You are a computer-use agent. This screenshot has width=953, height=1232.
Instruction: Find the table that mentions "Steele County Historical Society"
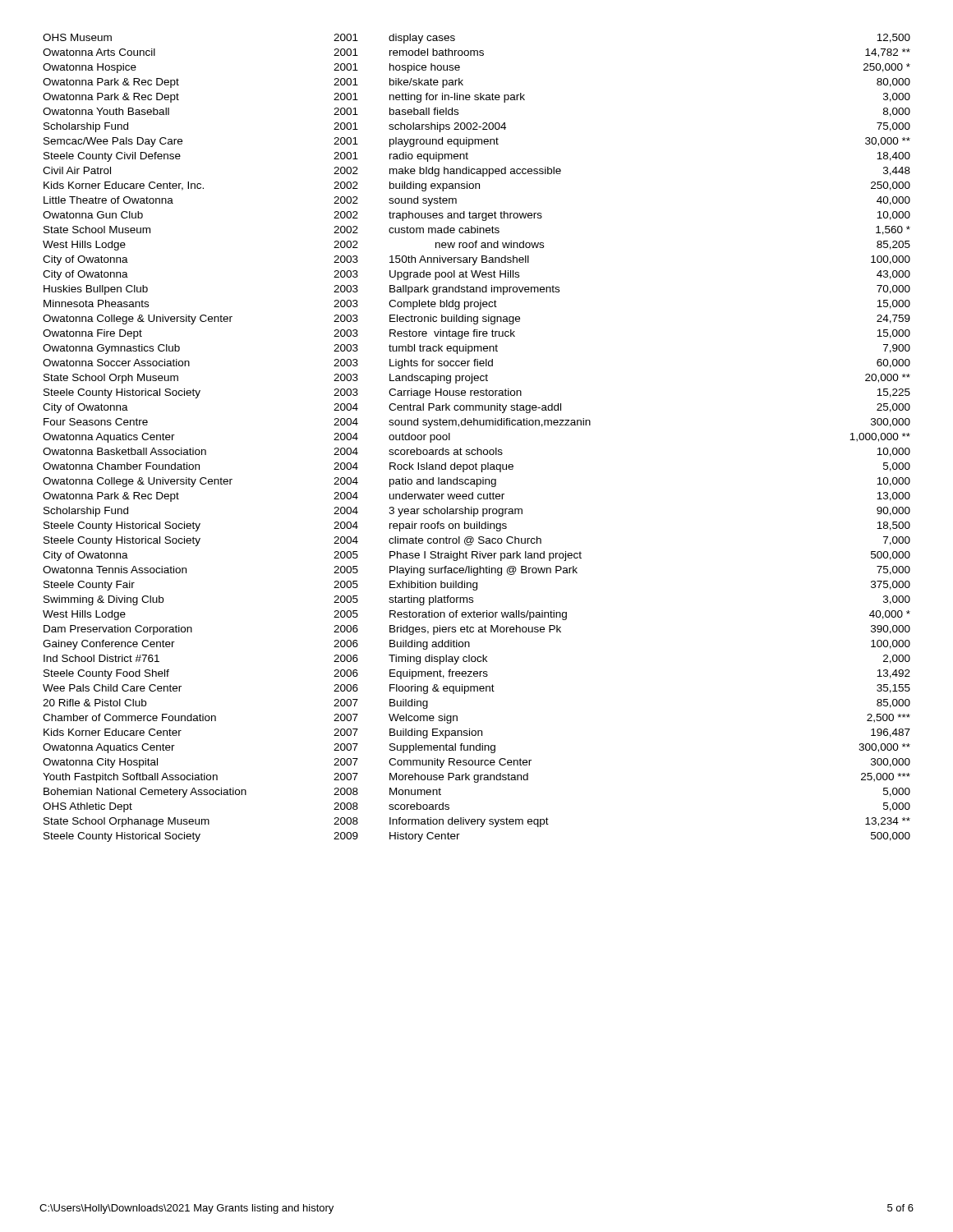[476, 436]
